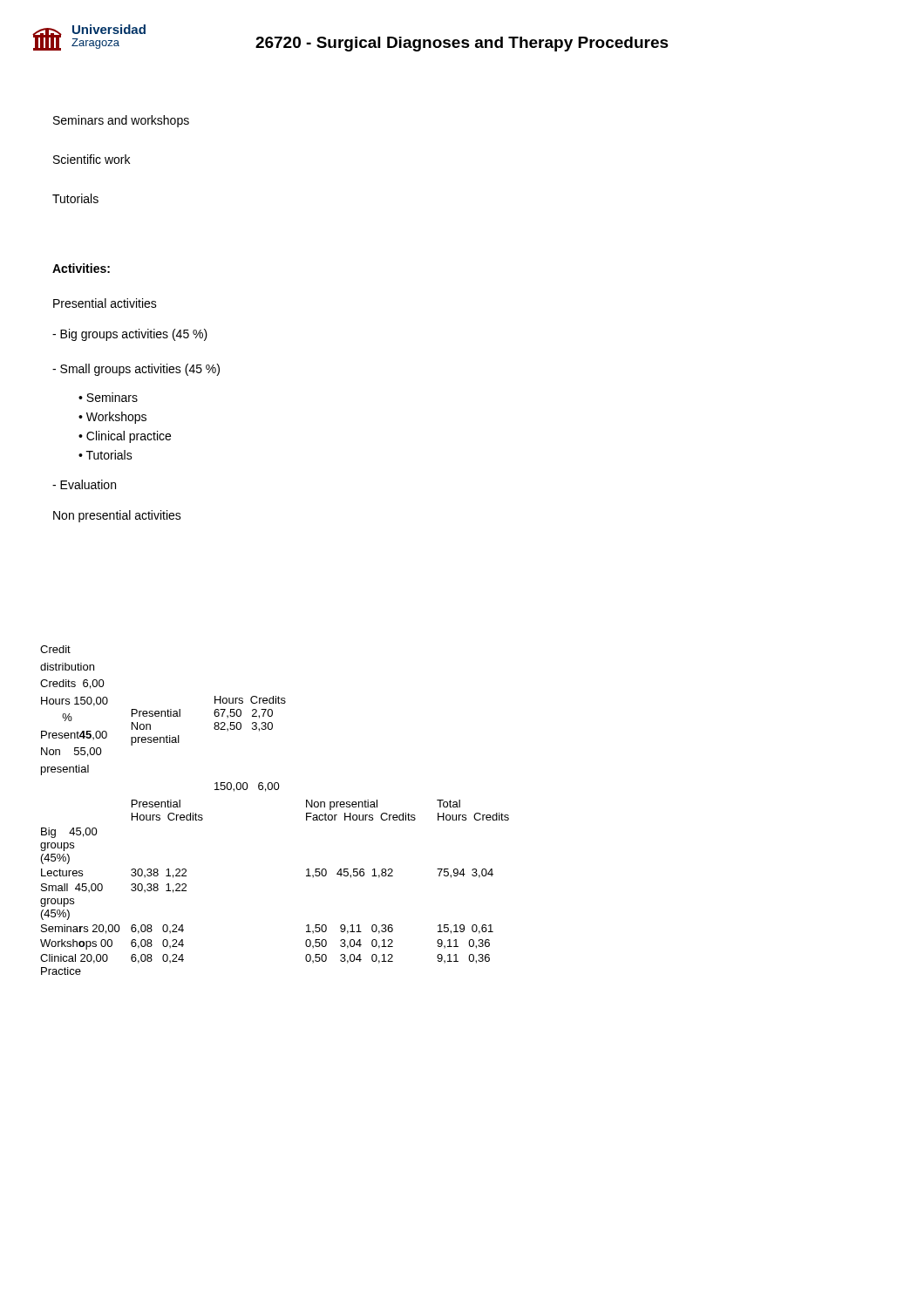Screen dimensions: 1308x924
Task: Find the text that says "Scientific work"
Action: tap(91, 160)
